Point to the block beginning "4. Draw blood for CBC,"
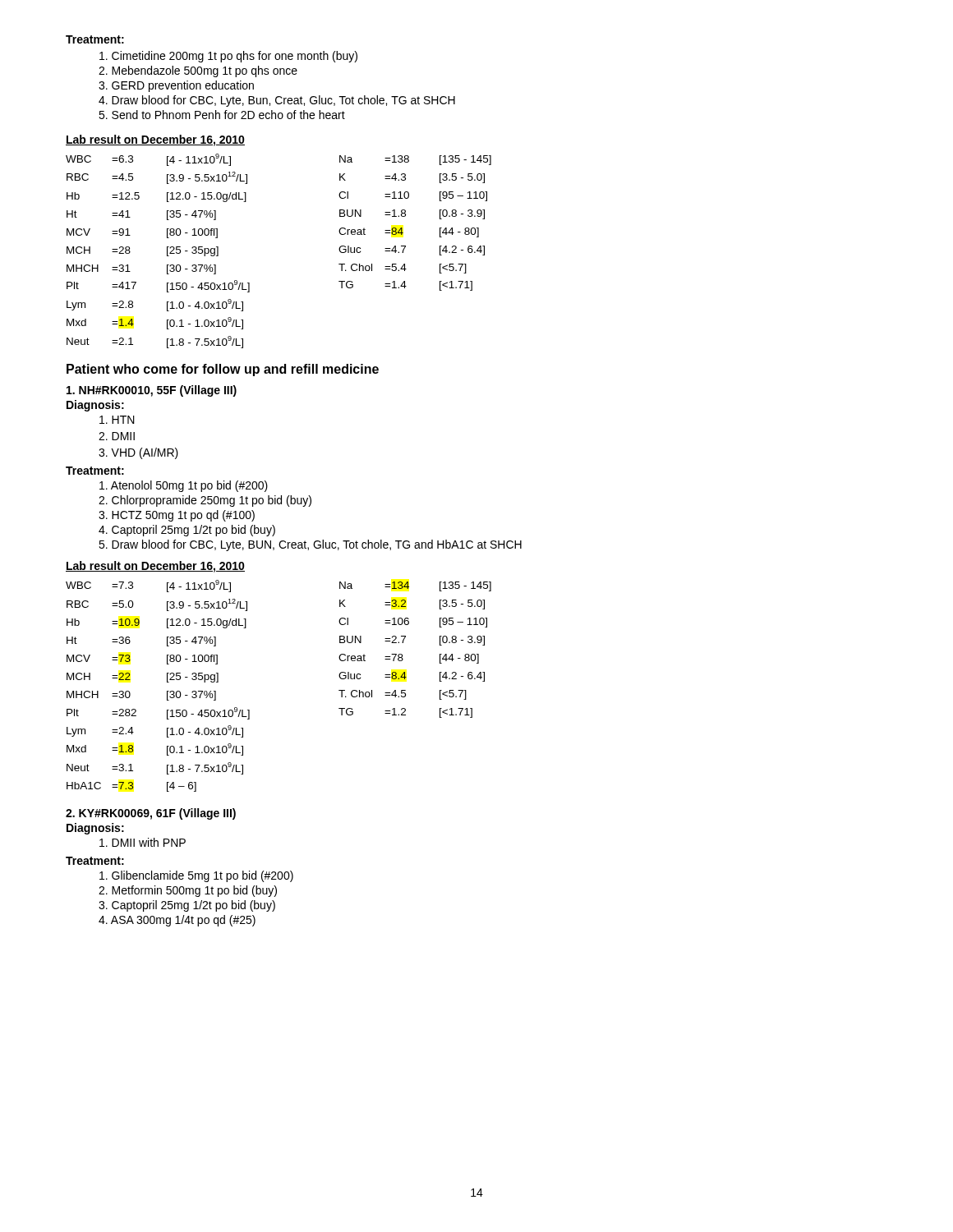953x1232 pixels. pyautogui.click(x=277, y=100)
